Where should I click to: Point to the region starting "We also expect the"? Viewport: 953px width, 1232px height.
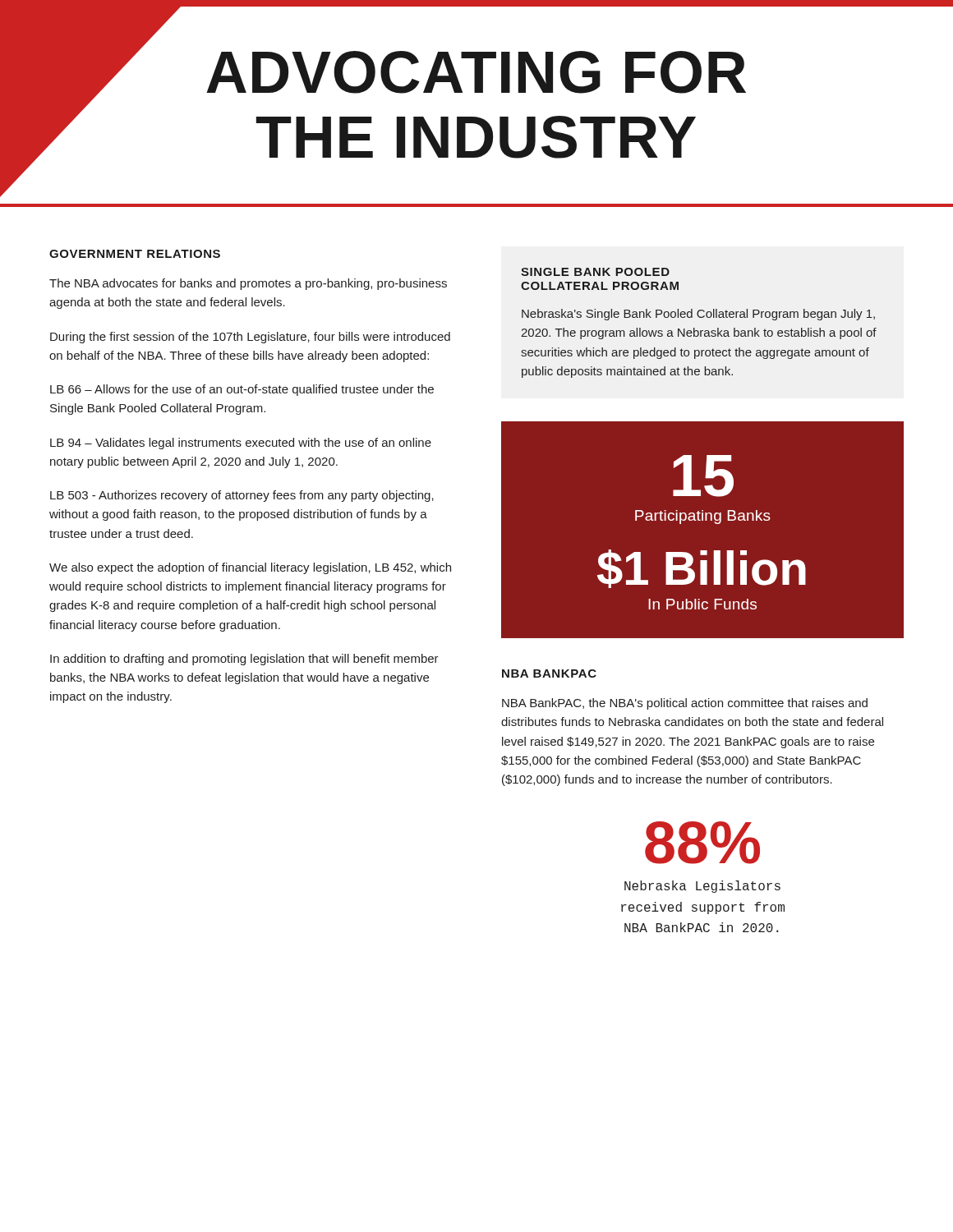[x=251, y=596]
